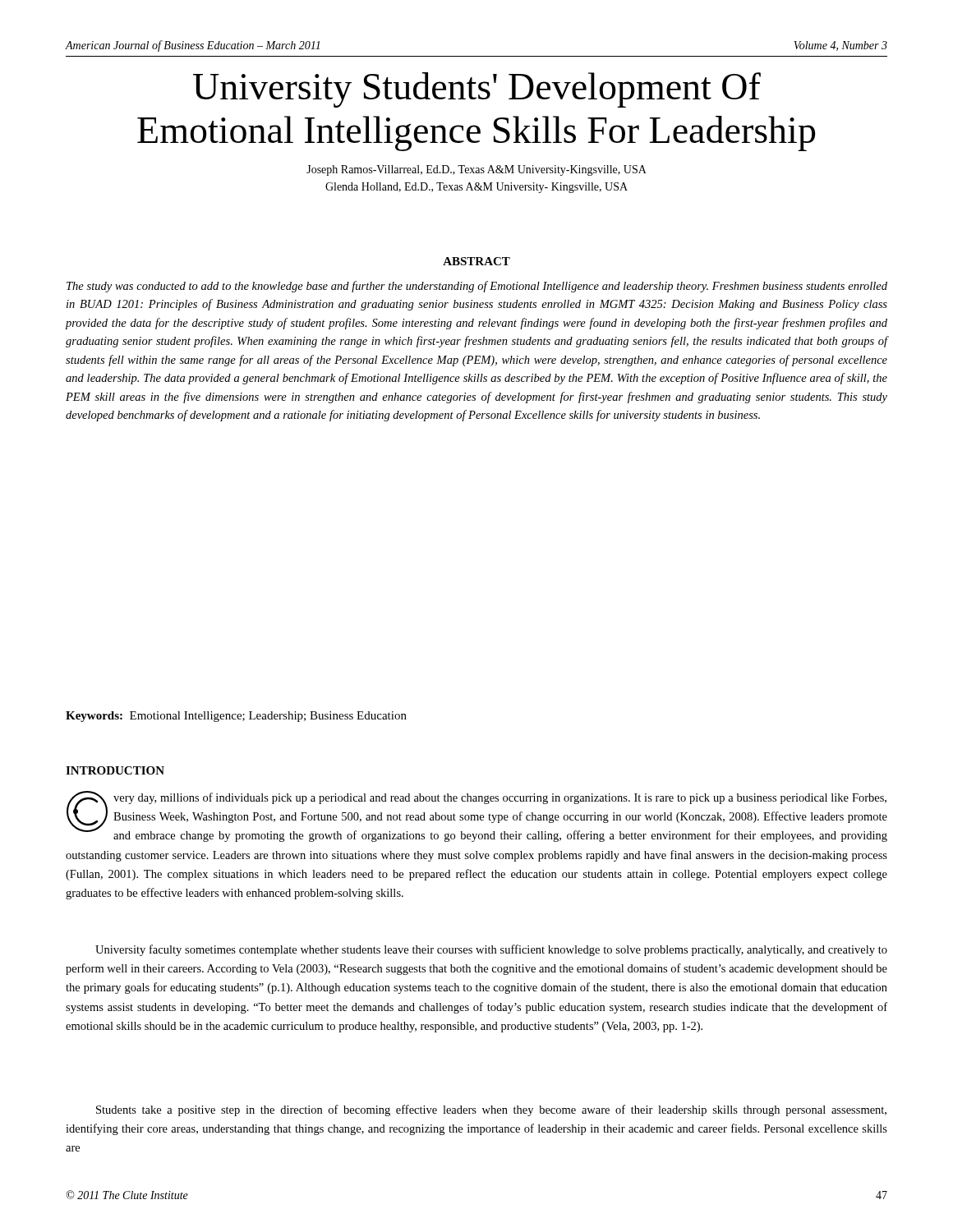
Task: Click on the text starting "very day, millions of individuals"
Action: (x=476, y=845)
